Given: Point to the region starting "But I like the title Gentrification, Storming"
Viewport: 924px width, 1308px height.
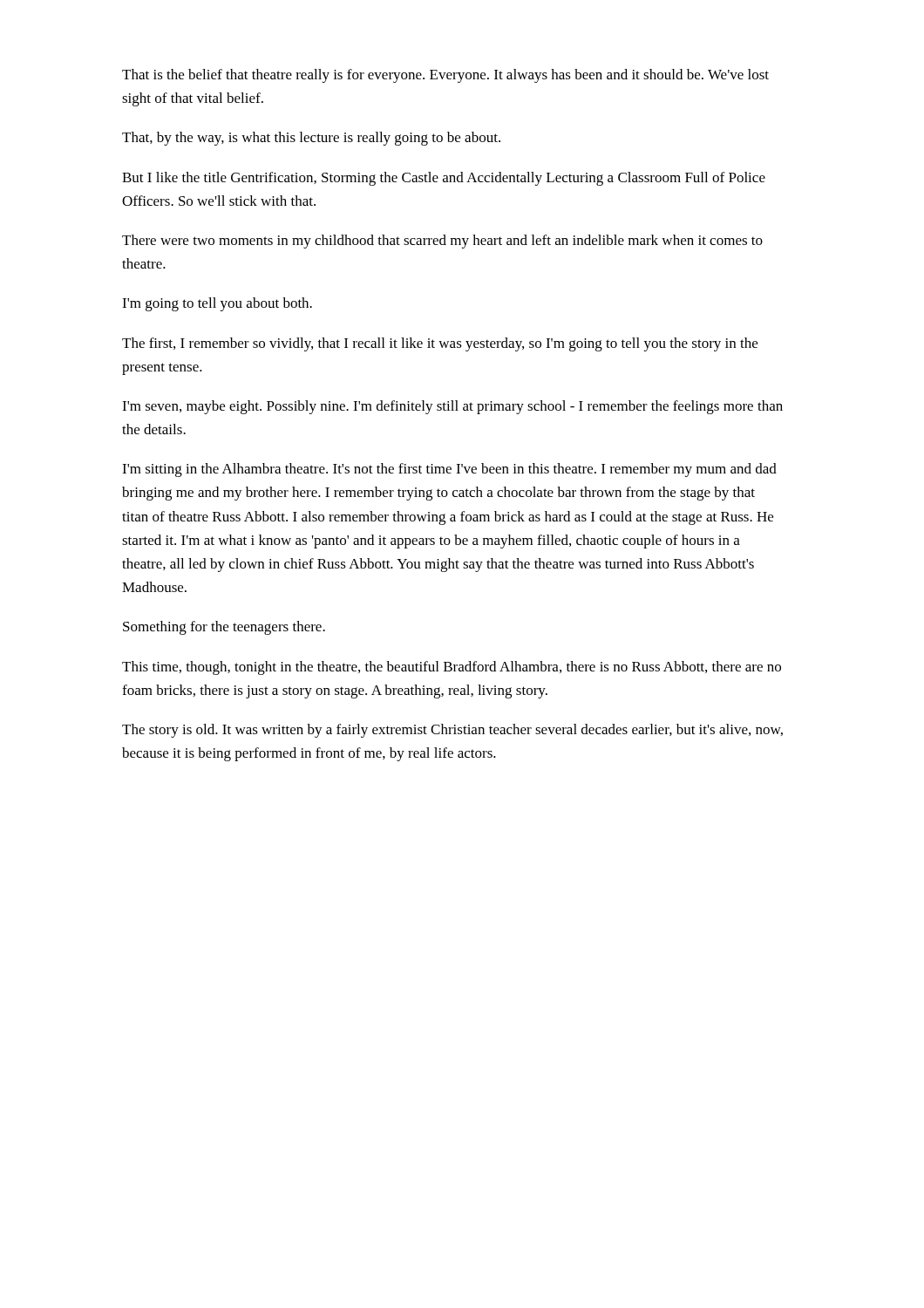Looking at the screenshot, I should tap(444, 189).
